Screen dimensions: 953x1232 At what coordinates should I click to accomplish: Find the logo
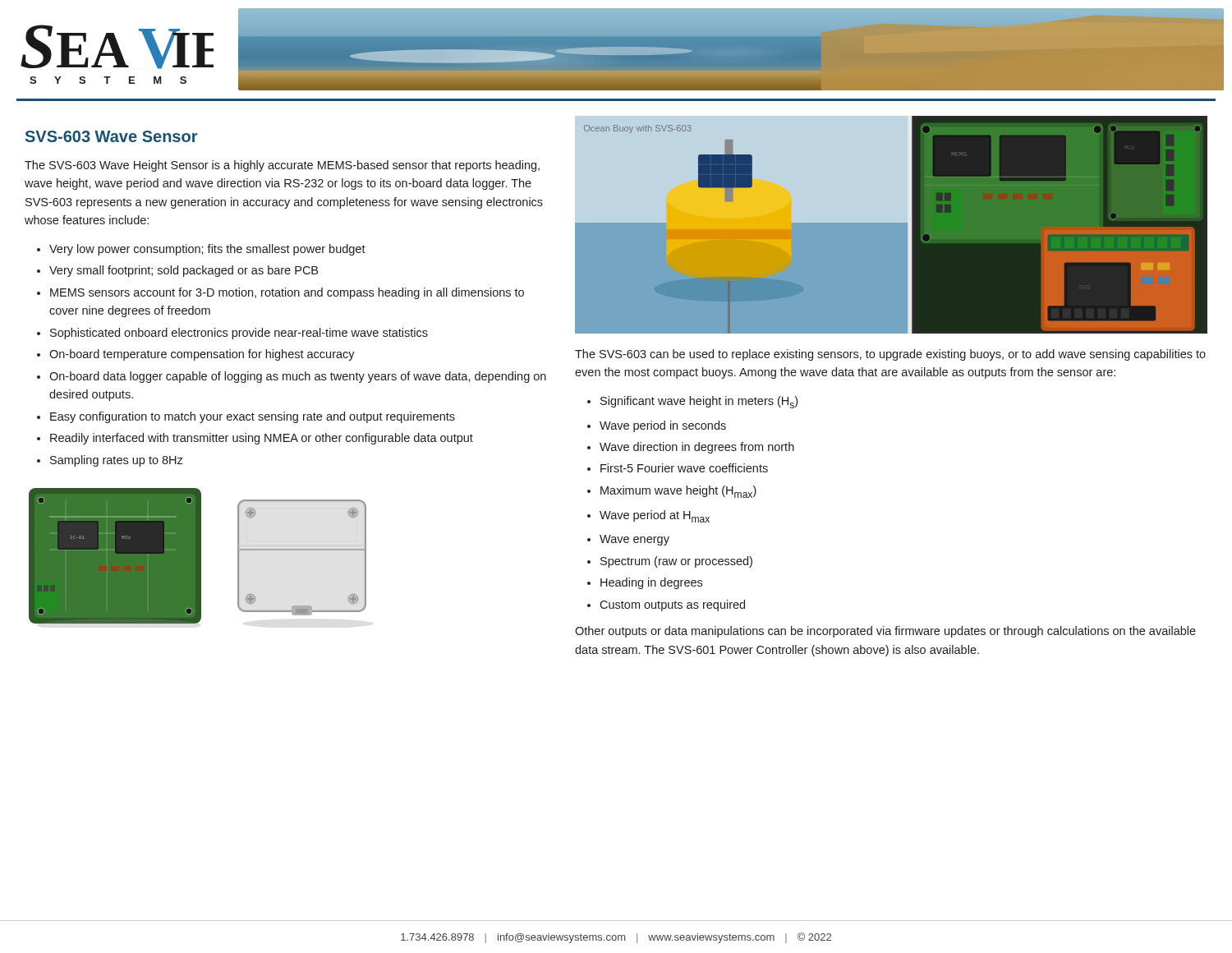click(x=115, y=49)
